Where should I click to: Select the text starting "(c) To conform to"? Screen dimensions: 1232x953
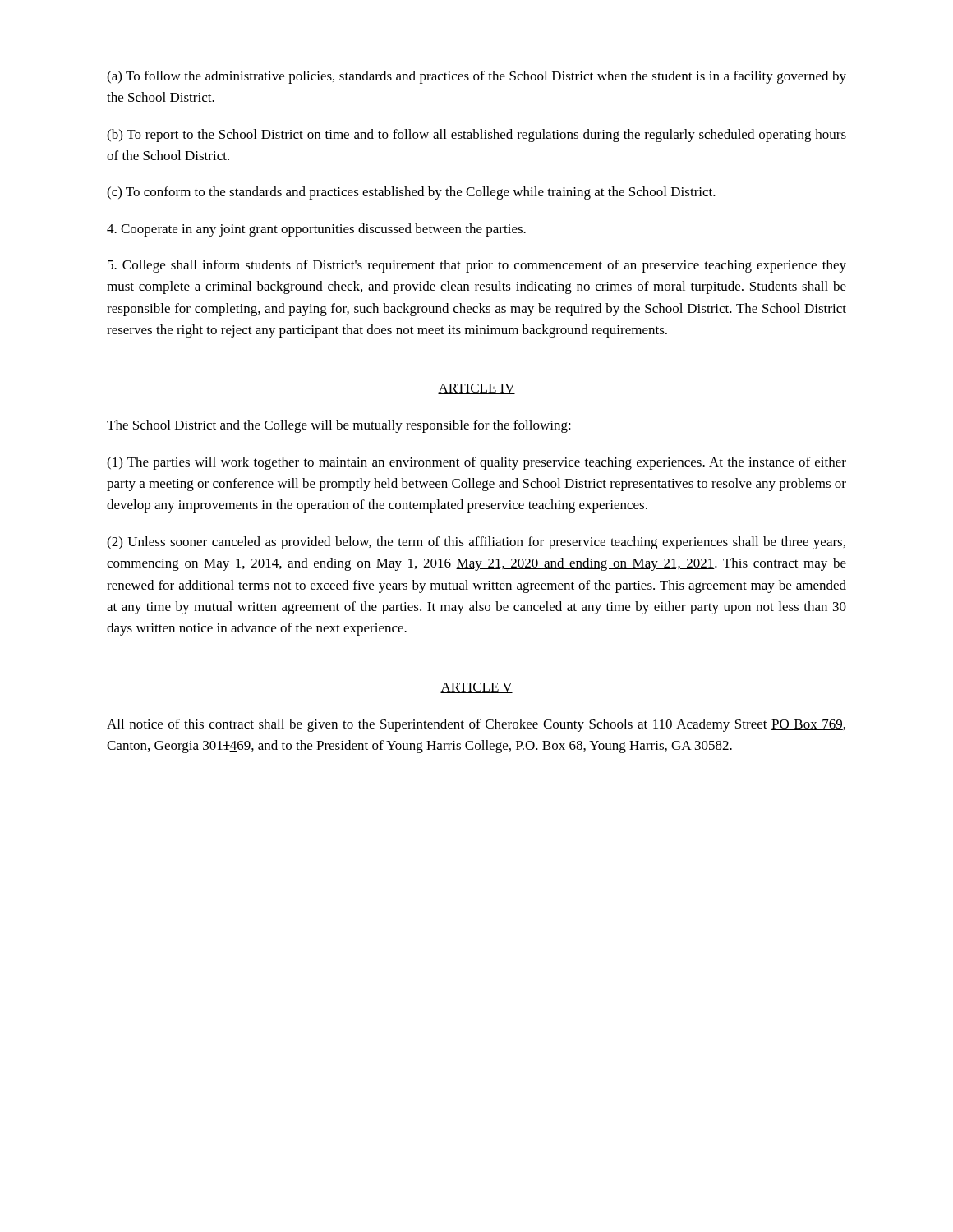tap(411, 192)
